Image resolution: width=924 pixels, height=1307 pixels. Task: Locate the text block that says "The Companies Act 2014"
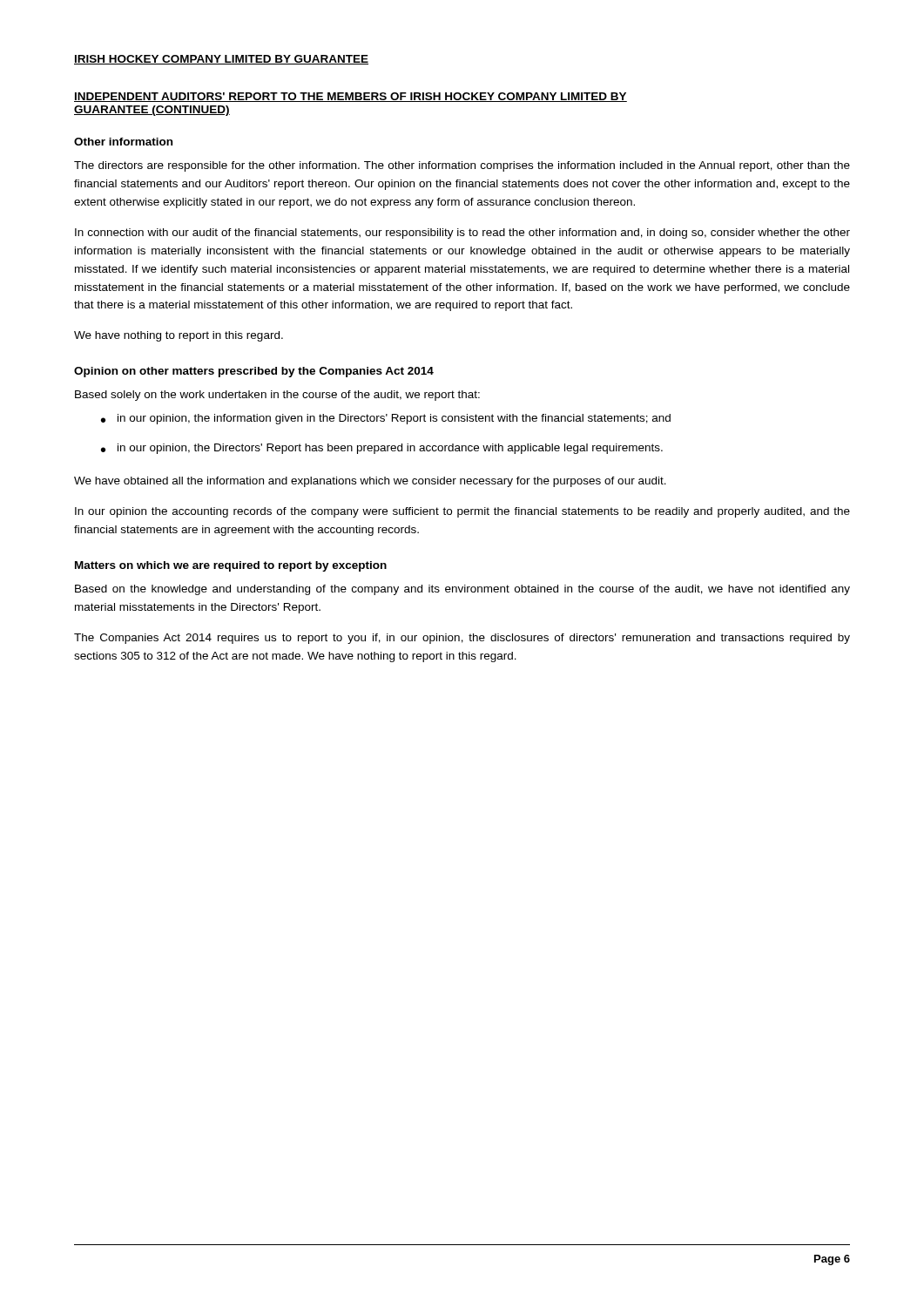click(x=462, y=646)
